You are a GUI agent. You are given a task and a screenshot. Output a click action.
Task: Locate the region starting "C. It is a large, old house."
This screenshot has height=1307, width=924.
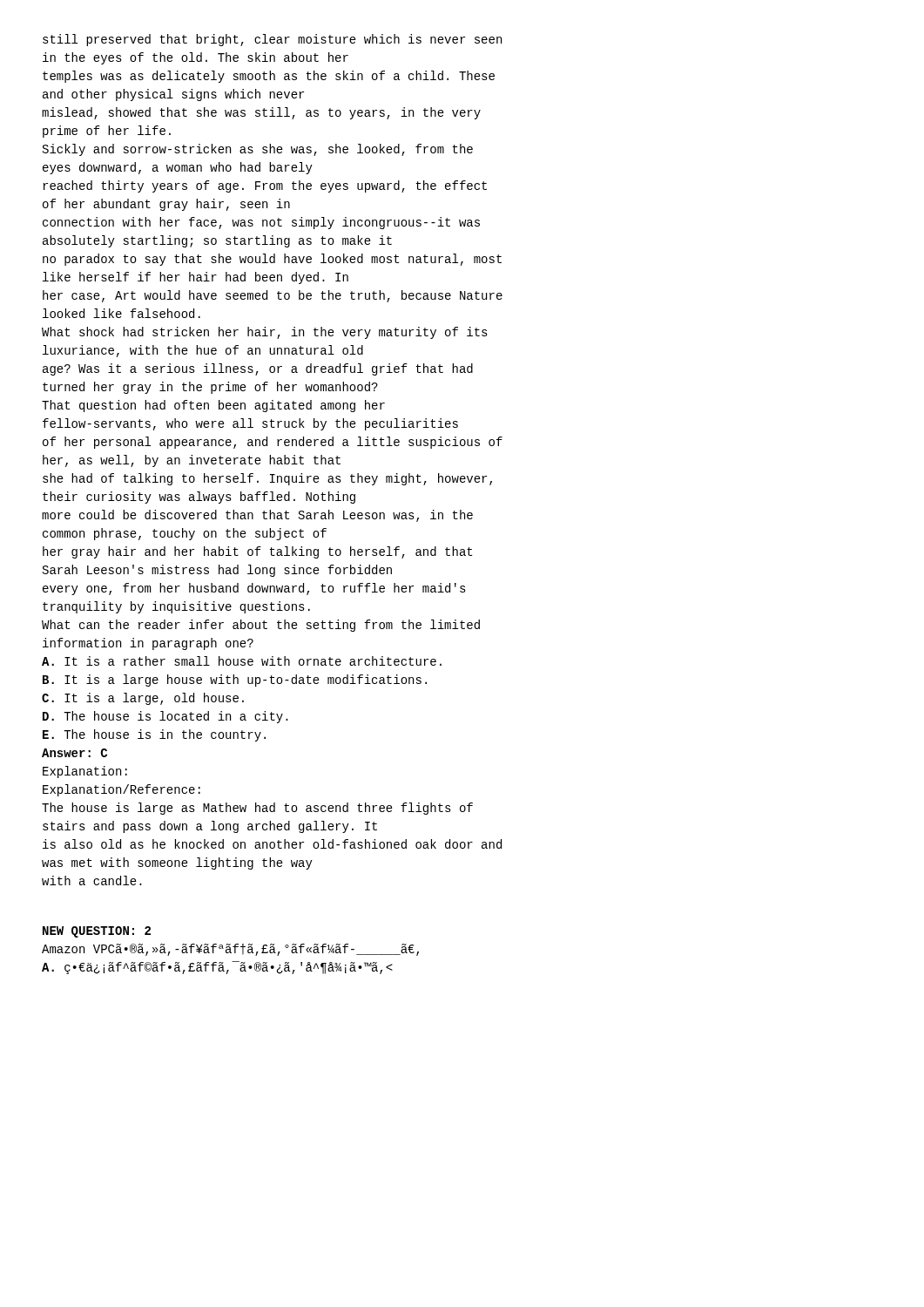pos(144,699)
